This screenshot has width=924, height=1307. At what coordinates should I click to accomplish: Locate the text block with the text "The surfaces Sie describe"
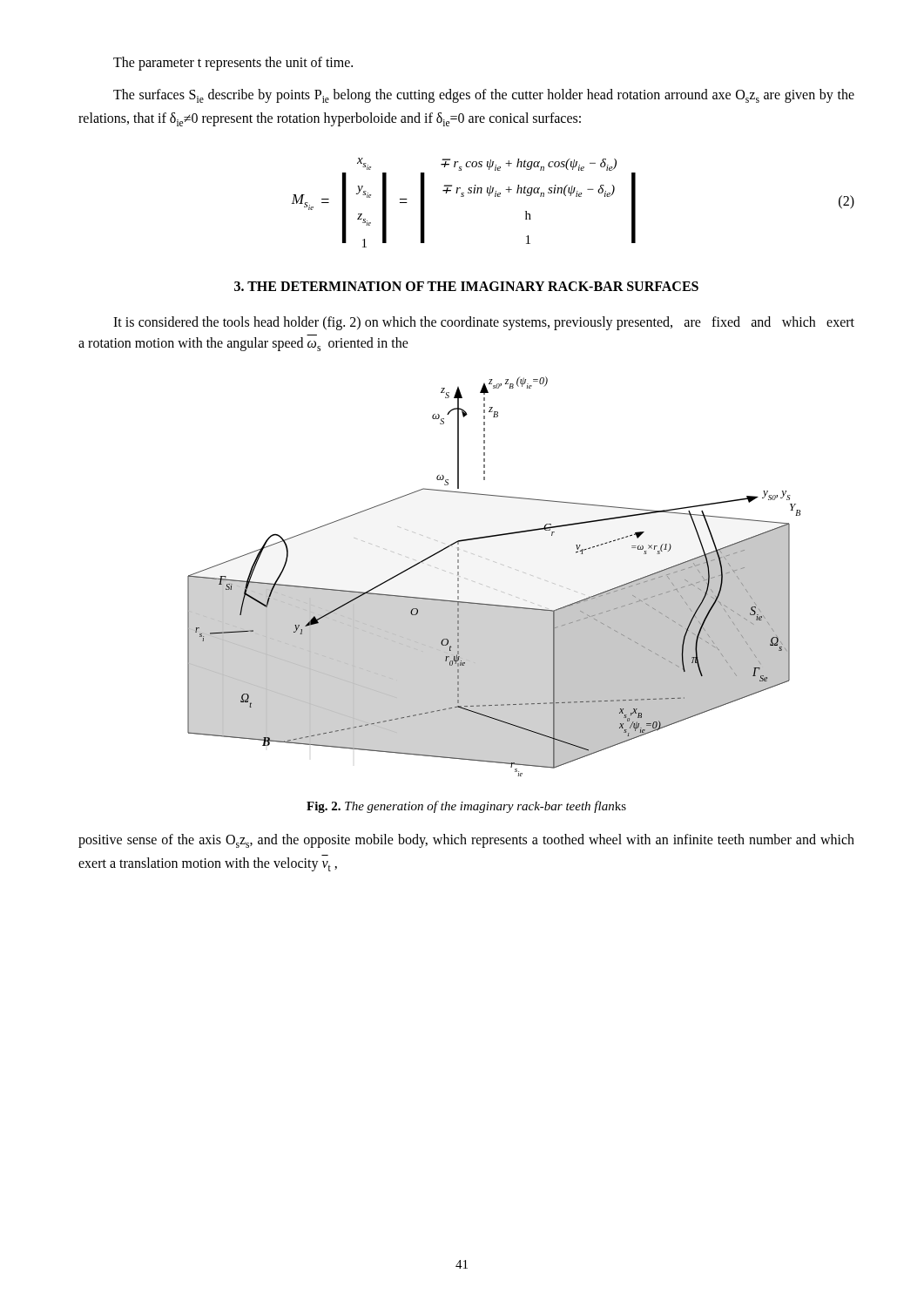(466, 108)
